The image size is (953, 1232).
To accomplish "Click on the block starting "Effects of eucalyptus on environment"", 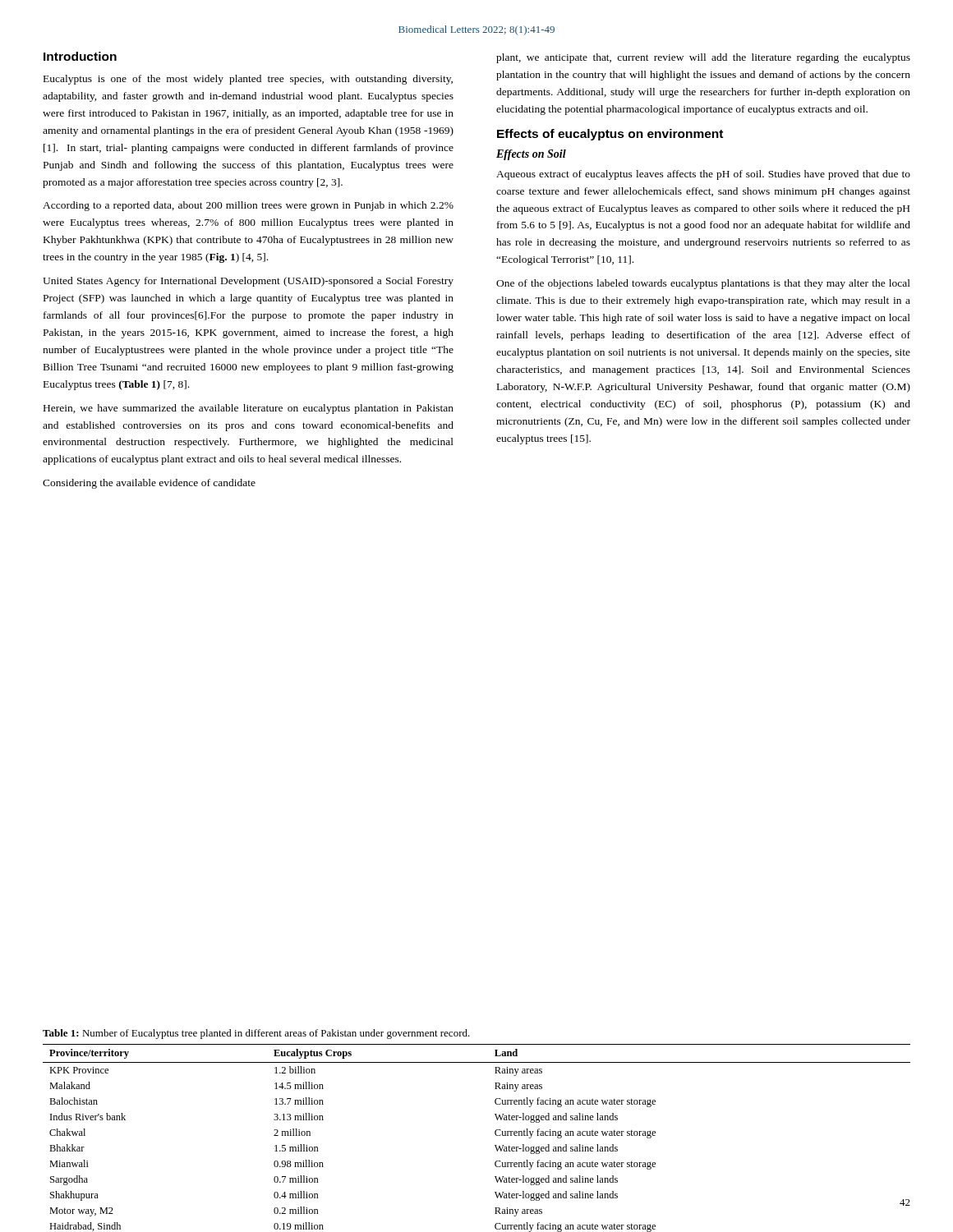I will 610,133.
